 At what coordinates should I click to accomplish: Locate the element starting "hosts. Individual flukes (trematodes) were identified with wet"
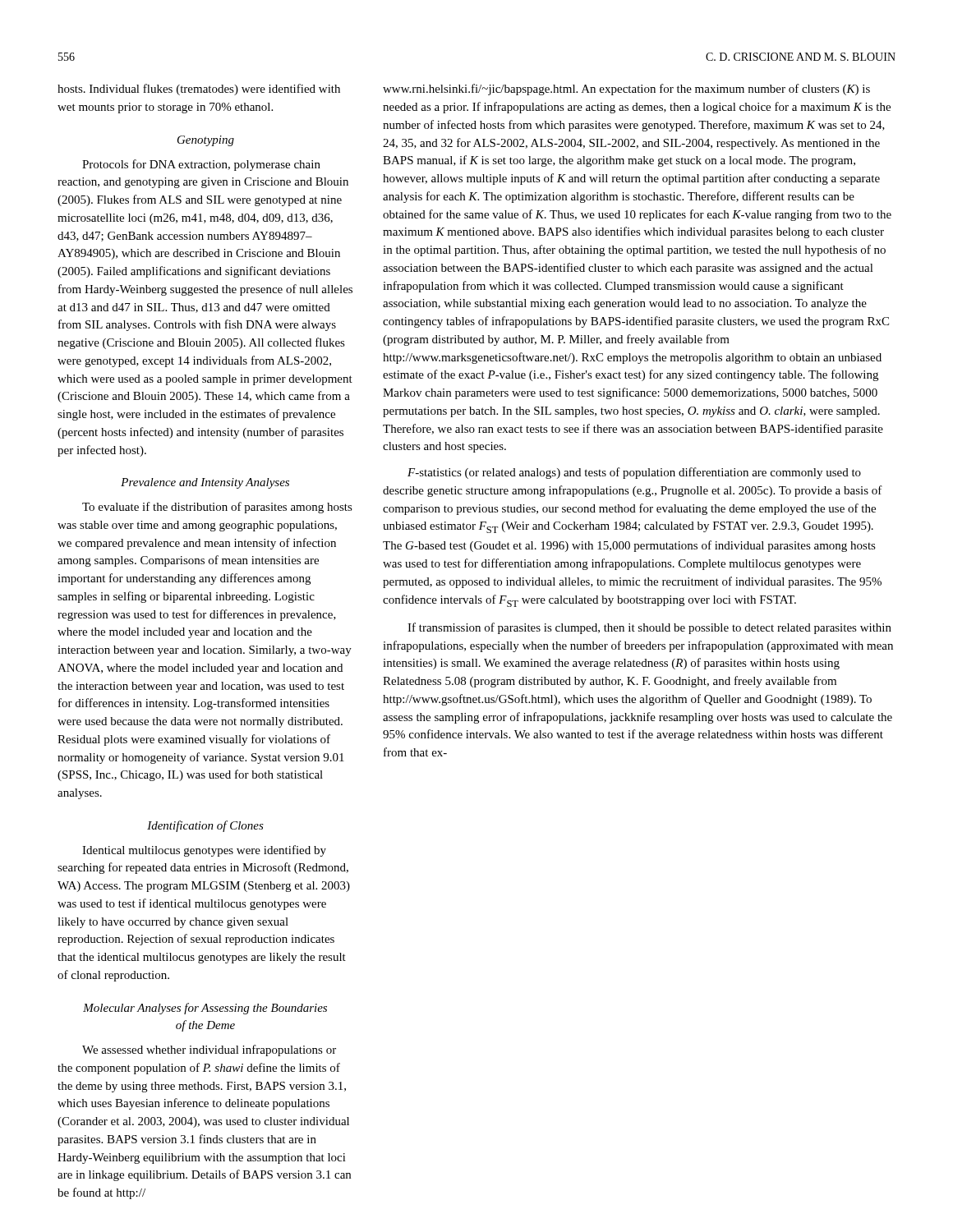point(205,99)
